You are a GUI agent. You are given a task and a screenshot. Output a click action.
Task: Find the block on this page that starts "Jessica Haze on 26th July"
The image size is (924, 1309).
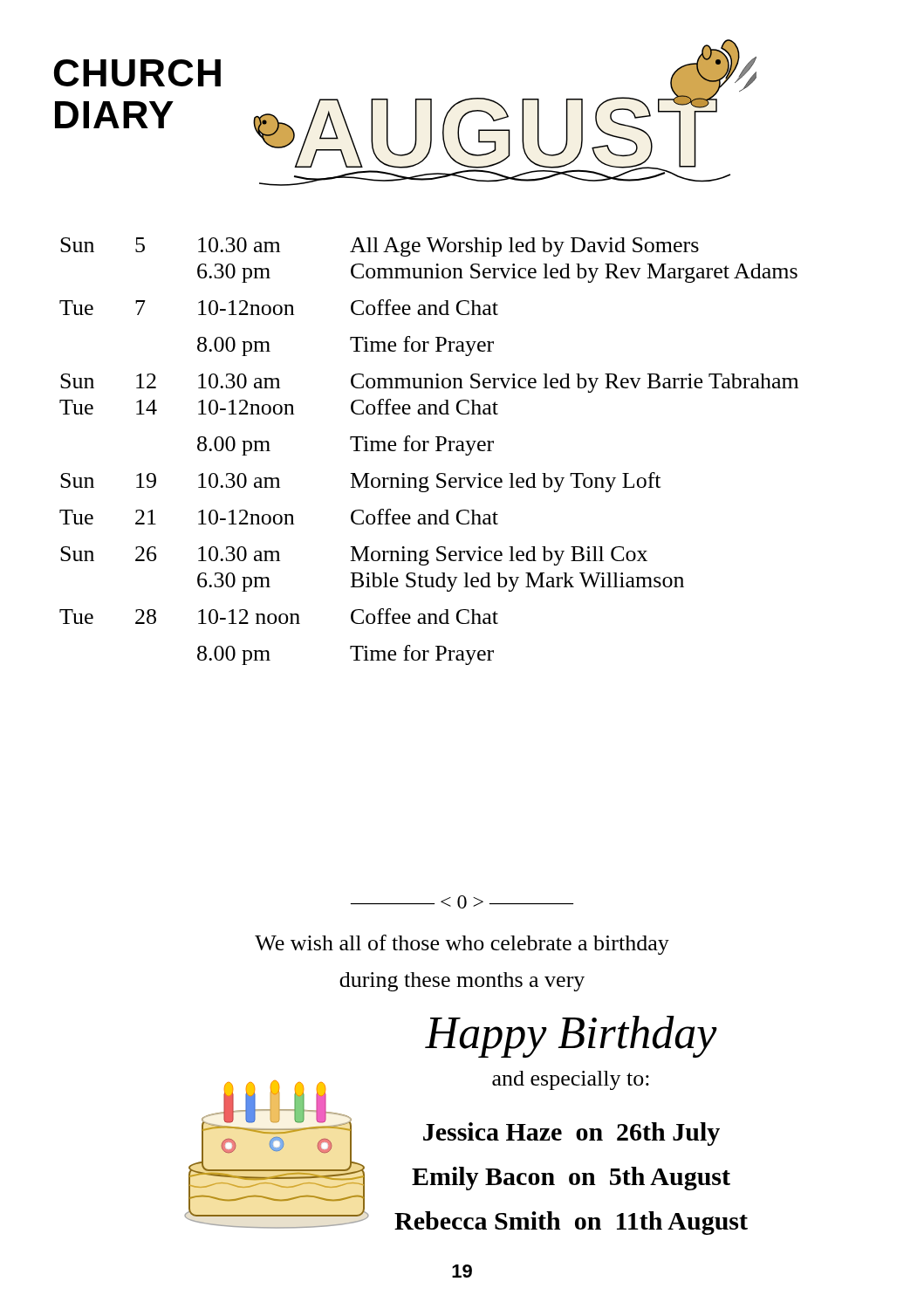click(571, 1176)
